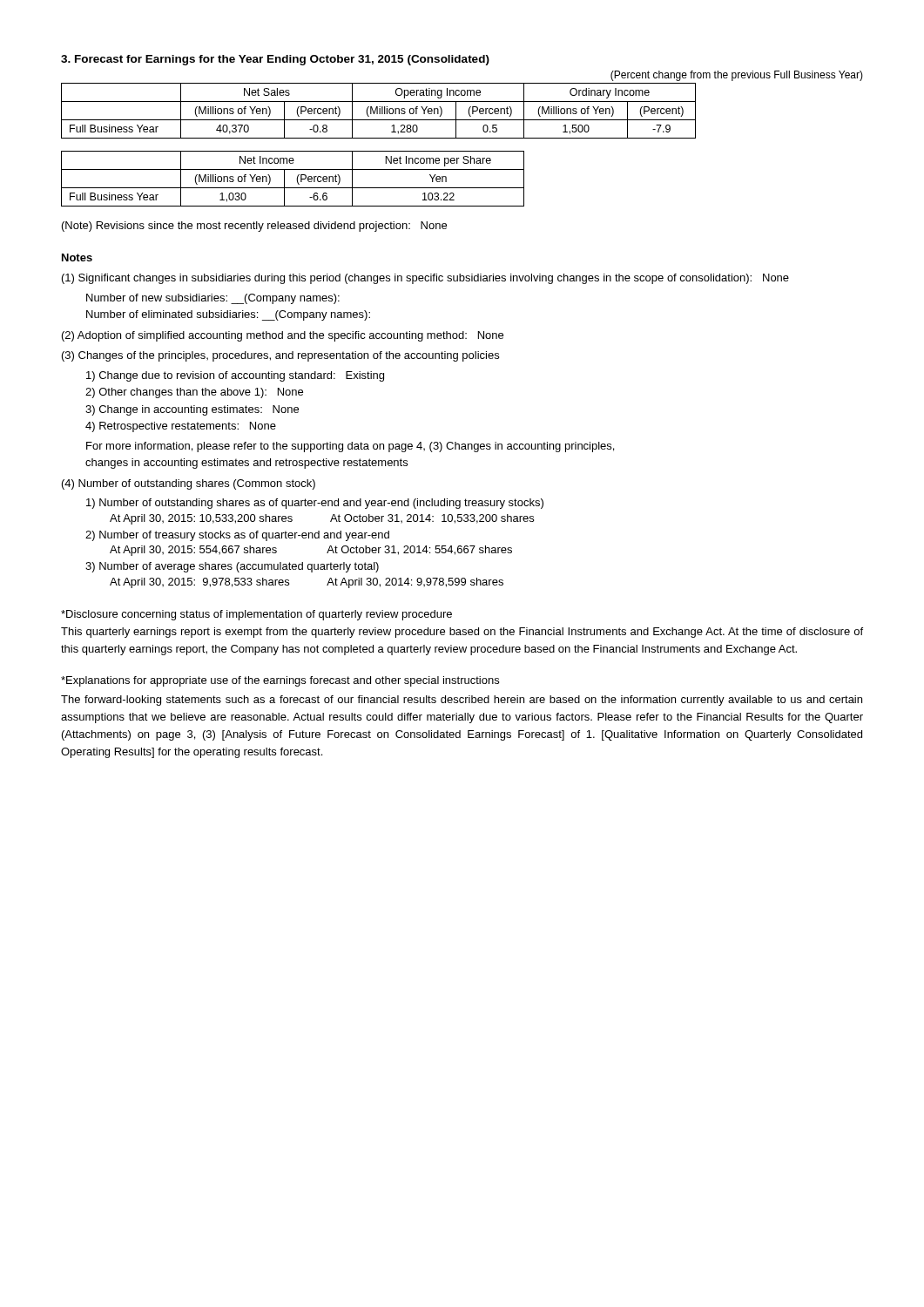924x1307 pixels.
Task: Find the text block containing "Disclosure concerning status"
Action: [x=257, y=613]
